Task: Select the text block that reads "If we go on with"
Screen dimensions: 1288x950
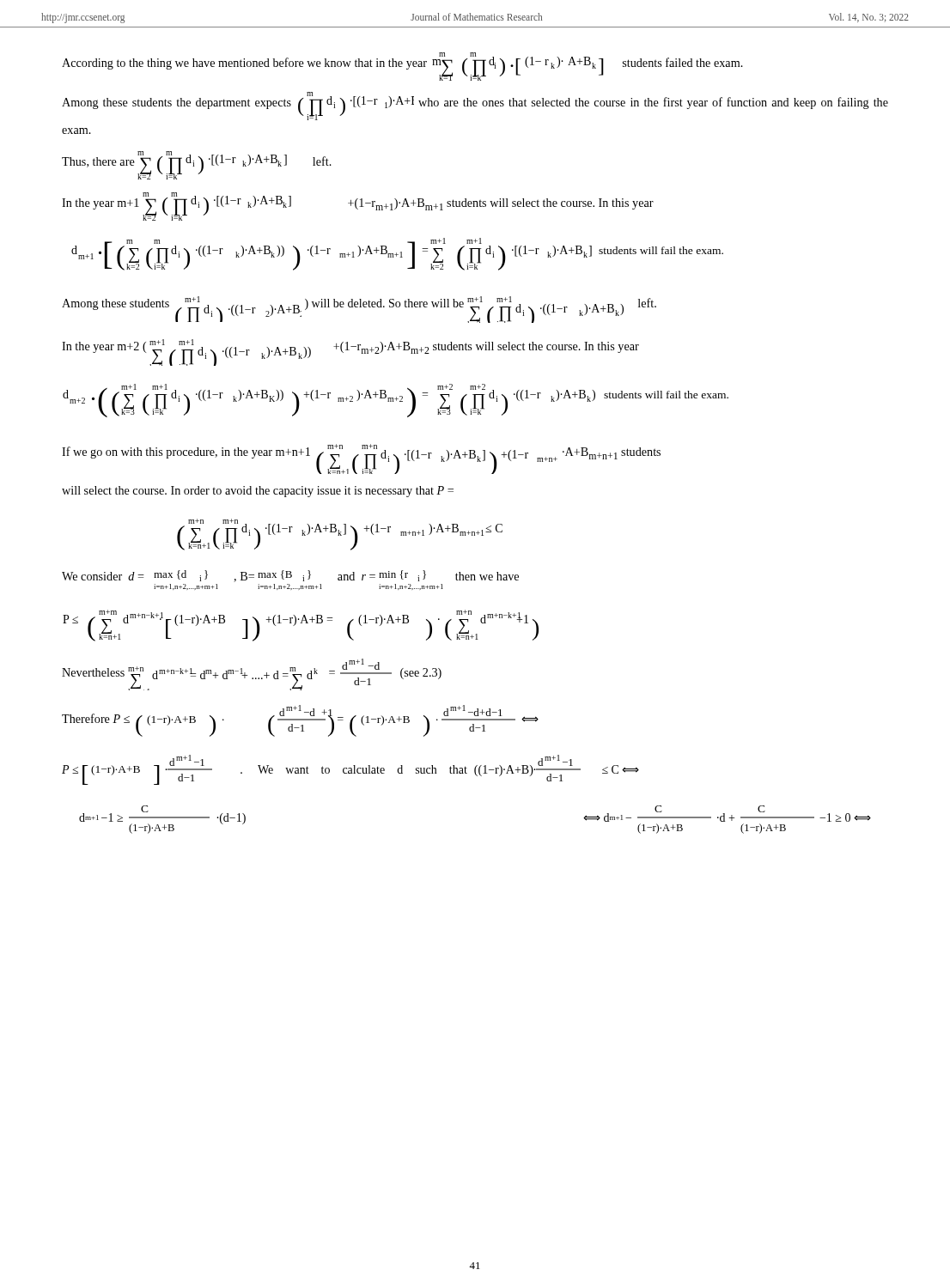Action: (361, 453)
